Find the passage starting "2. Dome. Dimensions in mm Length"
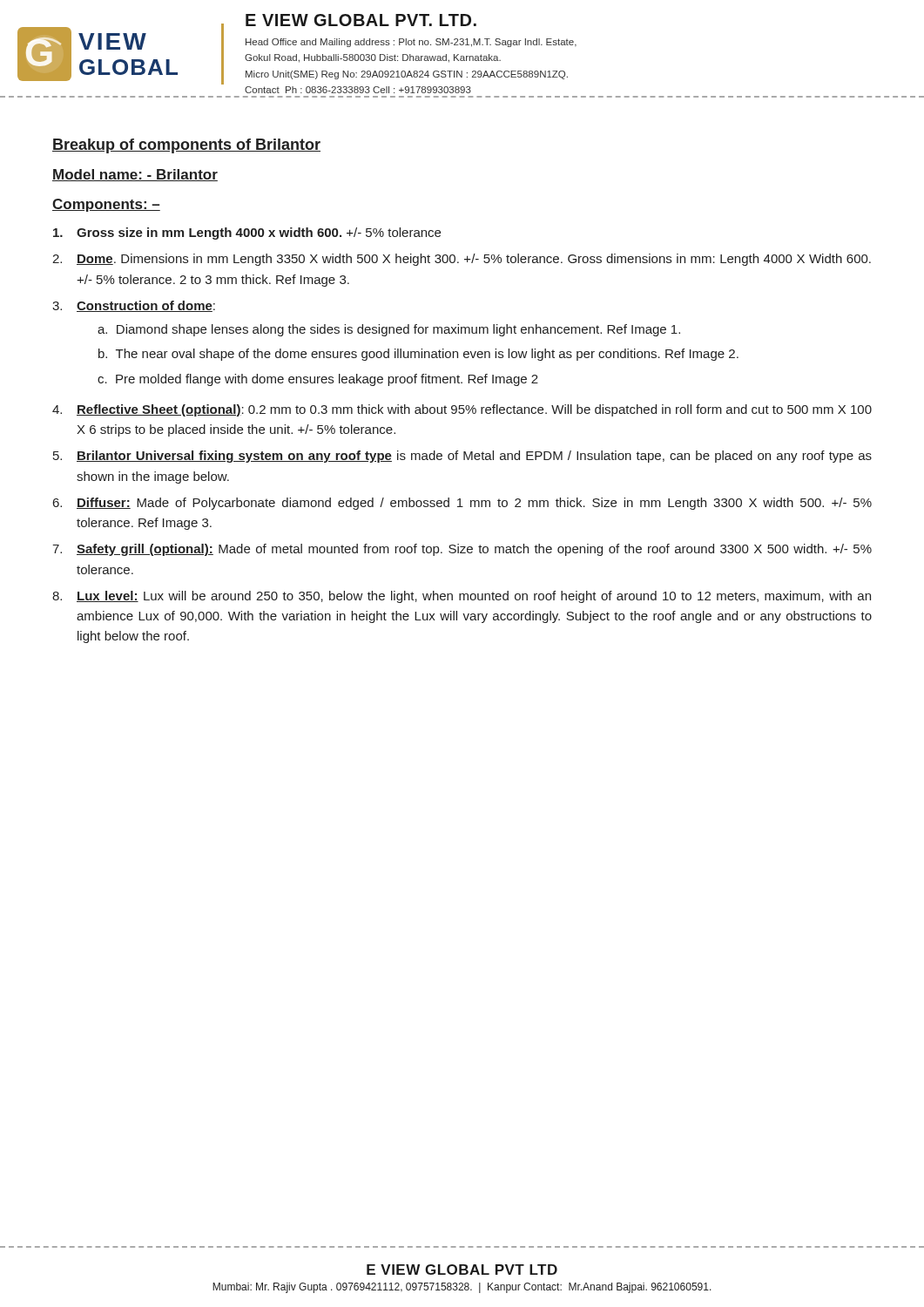This screenshot has width=924, height=1307. click(462, 269)
